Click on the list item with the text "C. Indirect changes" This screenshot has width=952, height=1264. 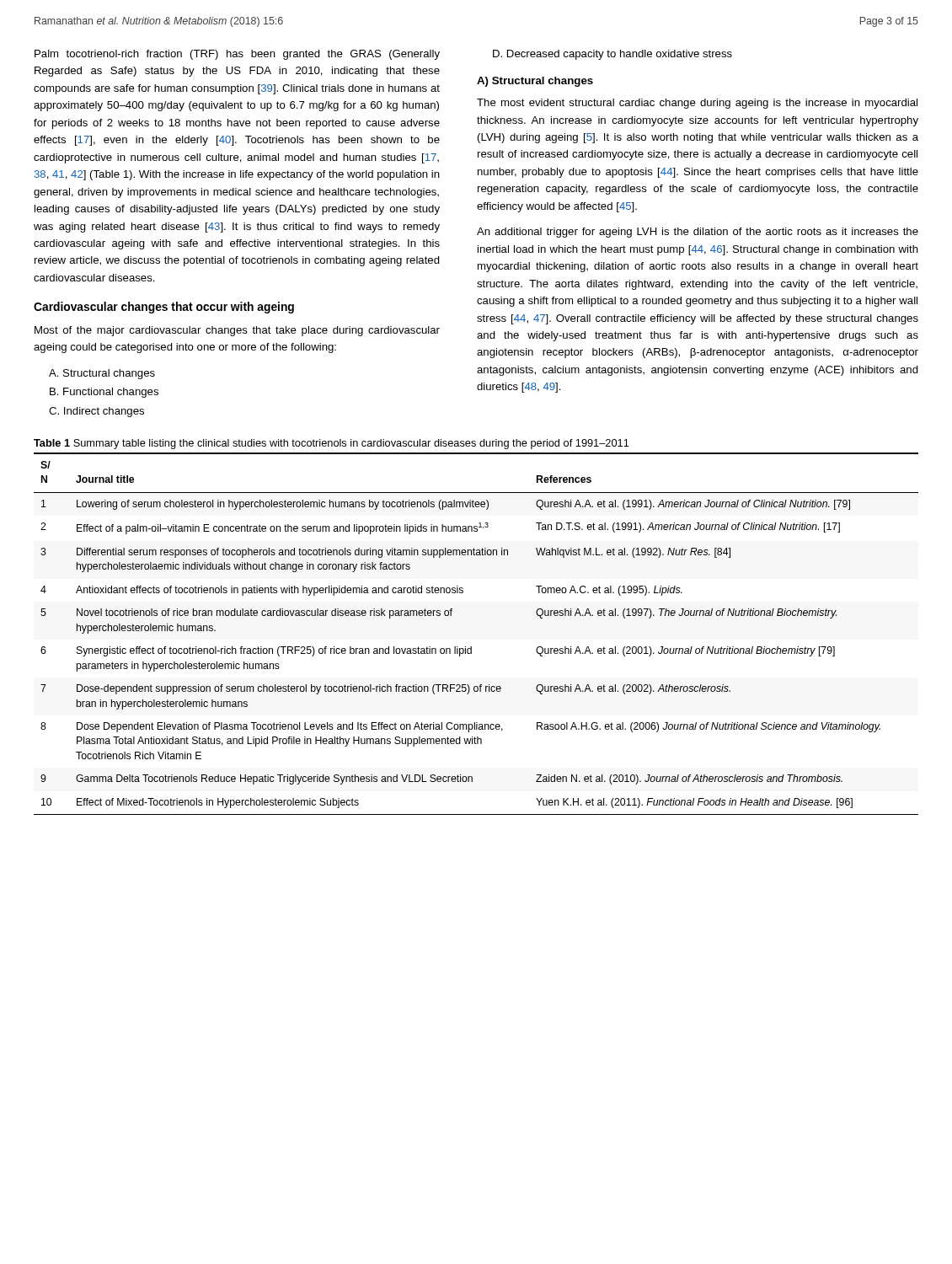point(97,410)
